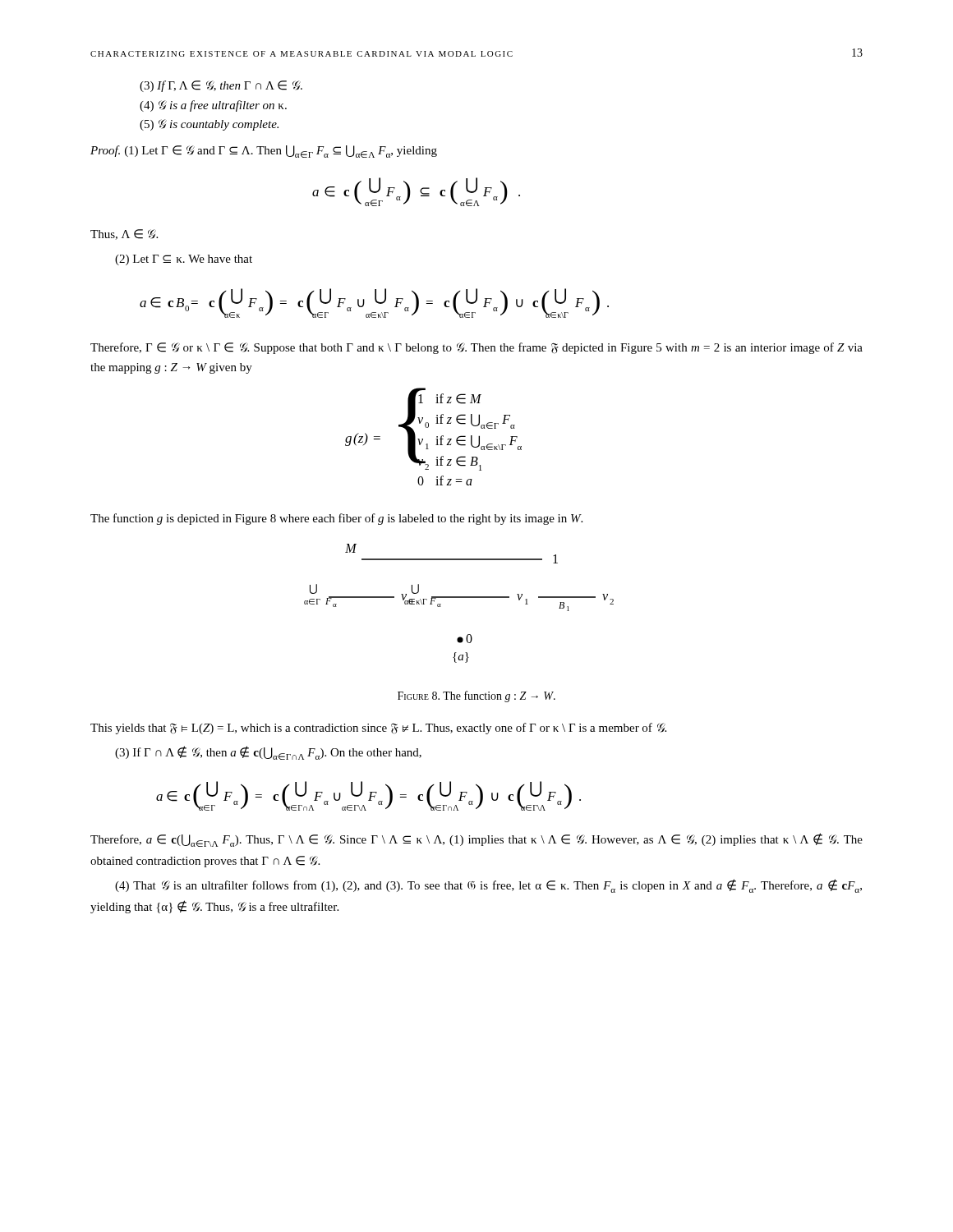Screen dimensions: 1232x953
Task: Select the block starting "Figure 8. The function g : Z →"
Action: 476,696
